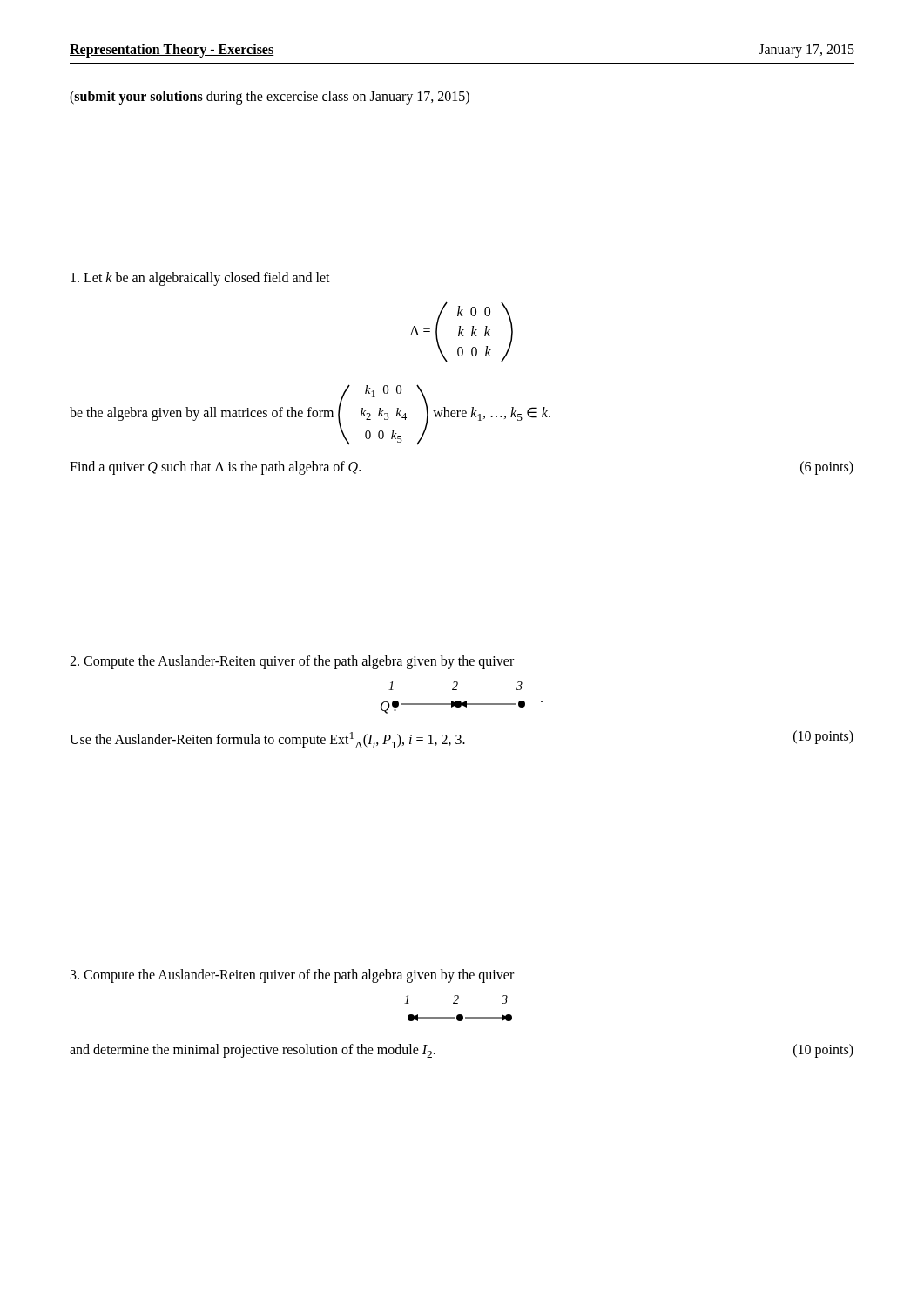Screen dimensions: 1307x924
Task: Find the text block that reads "(submit your solutions during the"
Action: tap(270, 96)
